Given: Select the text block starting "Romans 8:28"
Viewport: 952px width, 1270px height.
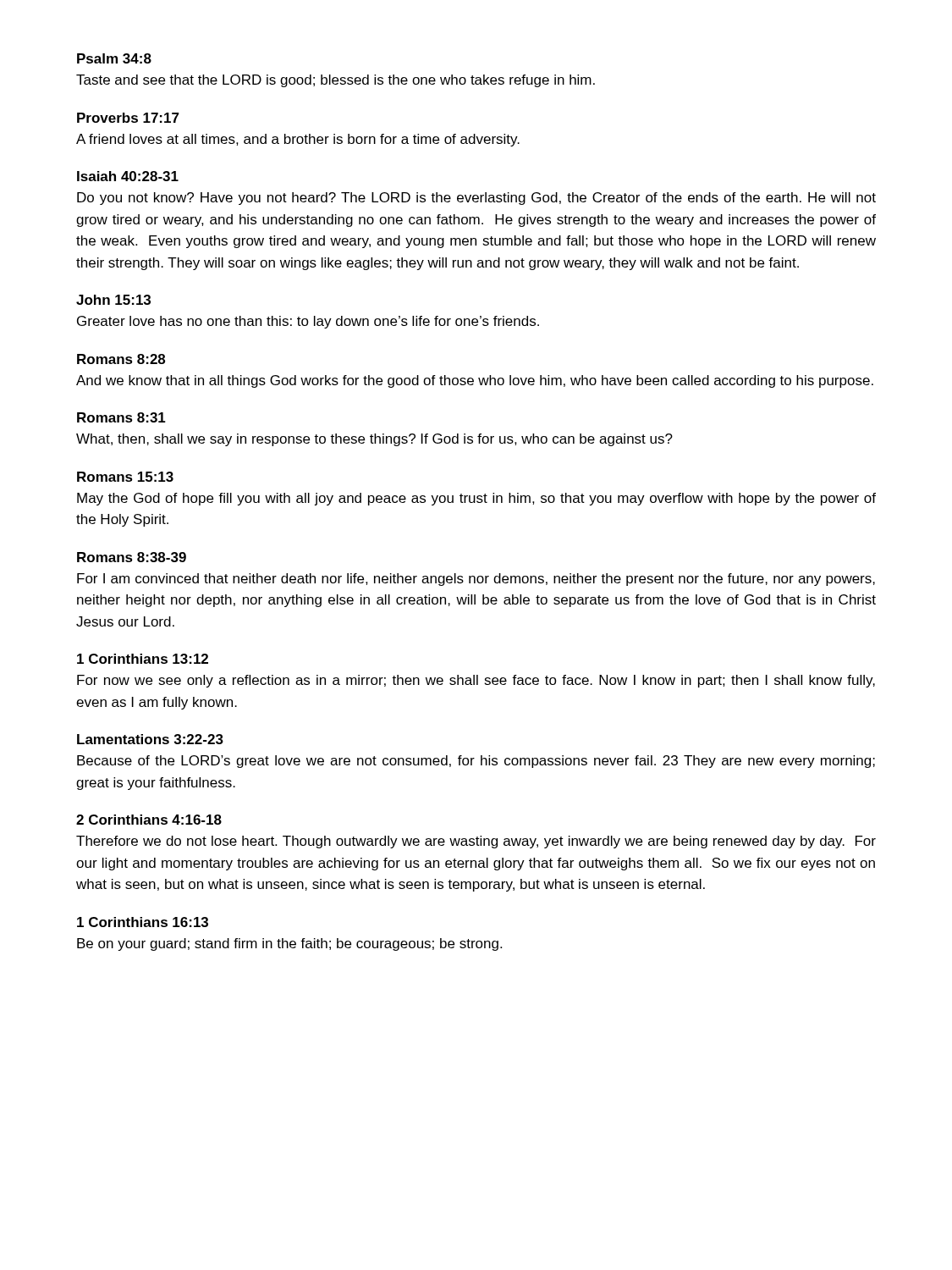Looking at the screenshot, I should click(121, 359).
